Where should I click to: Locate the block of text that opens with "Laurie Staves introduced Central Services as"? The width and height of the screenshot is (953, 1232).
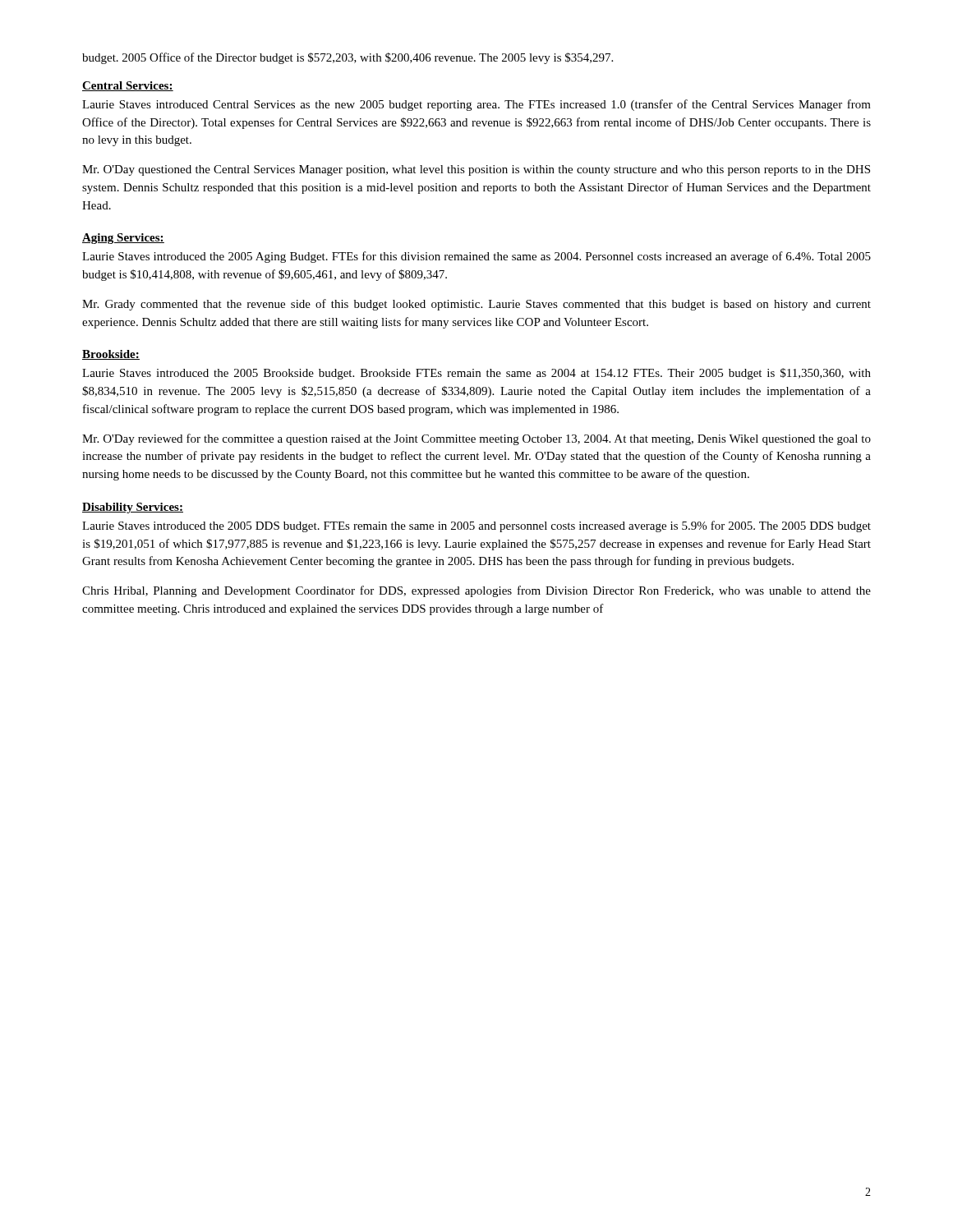coord(476,123)
